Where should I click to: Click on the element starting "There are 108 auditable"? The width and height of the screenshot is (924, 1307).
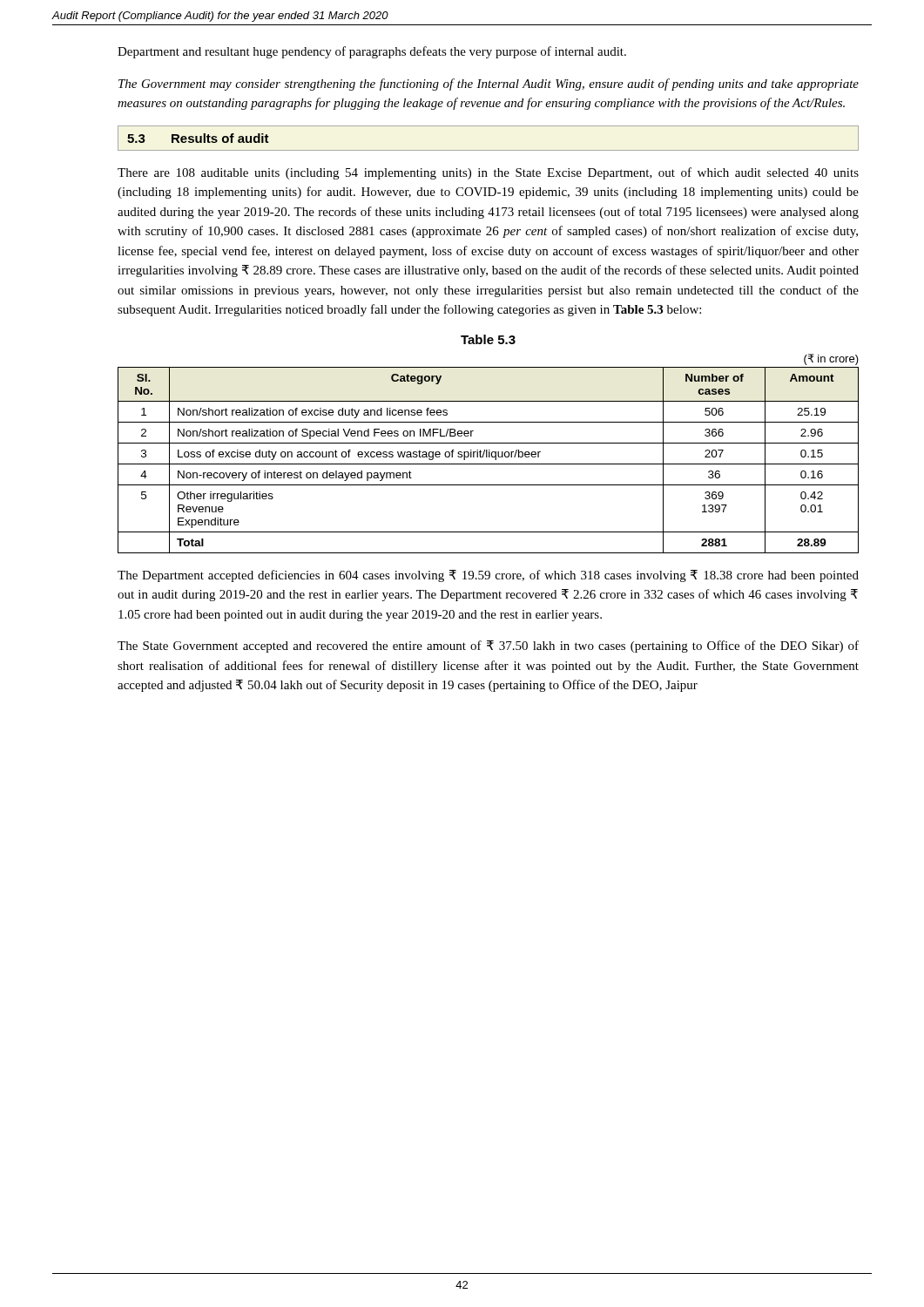pyautogui.click(x=488, y=241)
